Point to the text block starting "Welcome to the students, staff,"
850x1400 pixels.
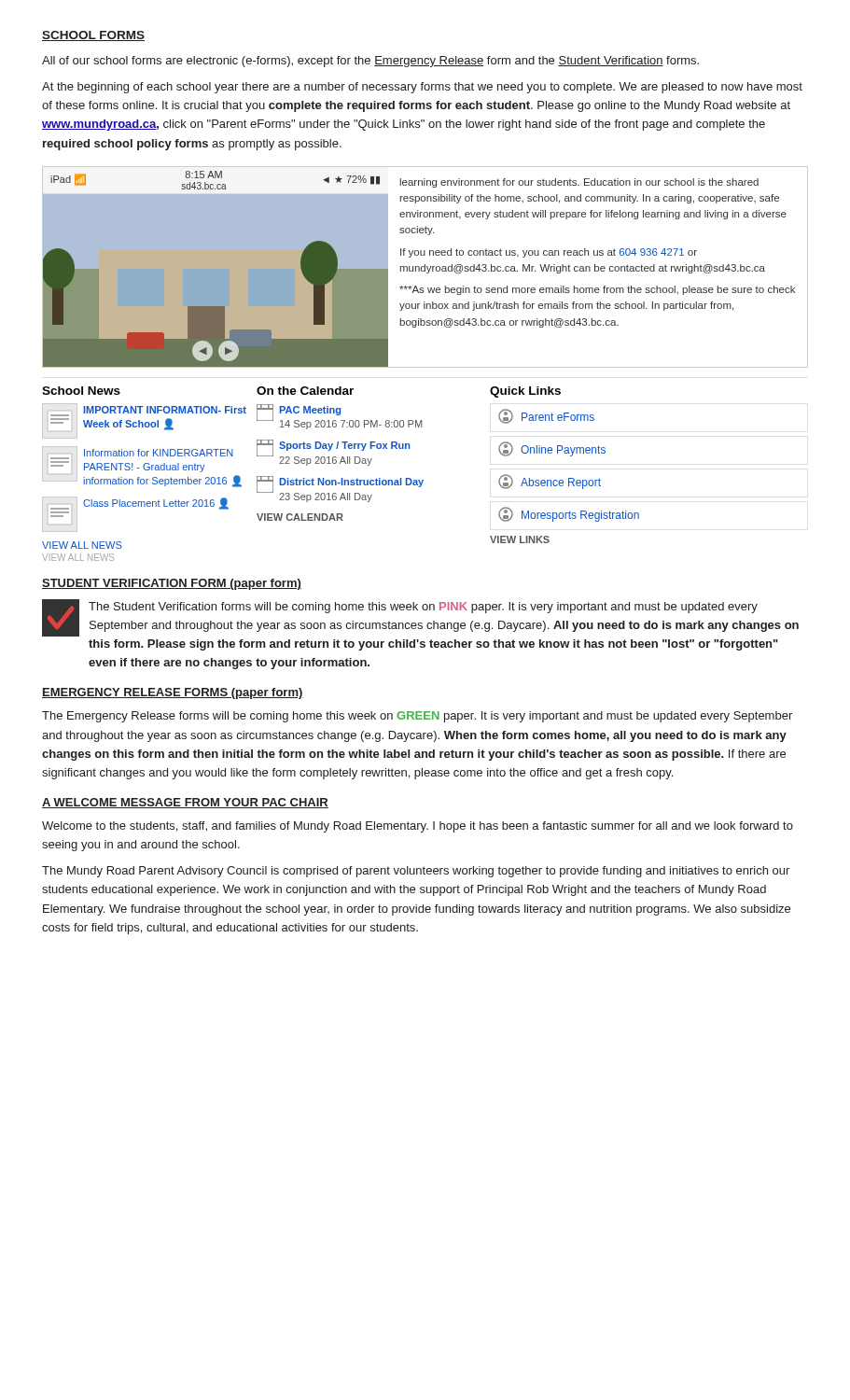tap(418, 835)
